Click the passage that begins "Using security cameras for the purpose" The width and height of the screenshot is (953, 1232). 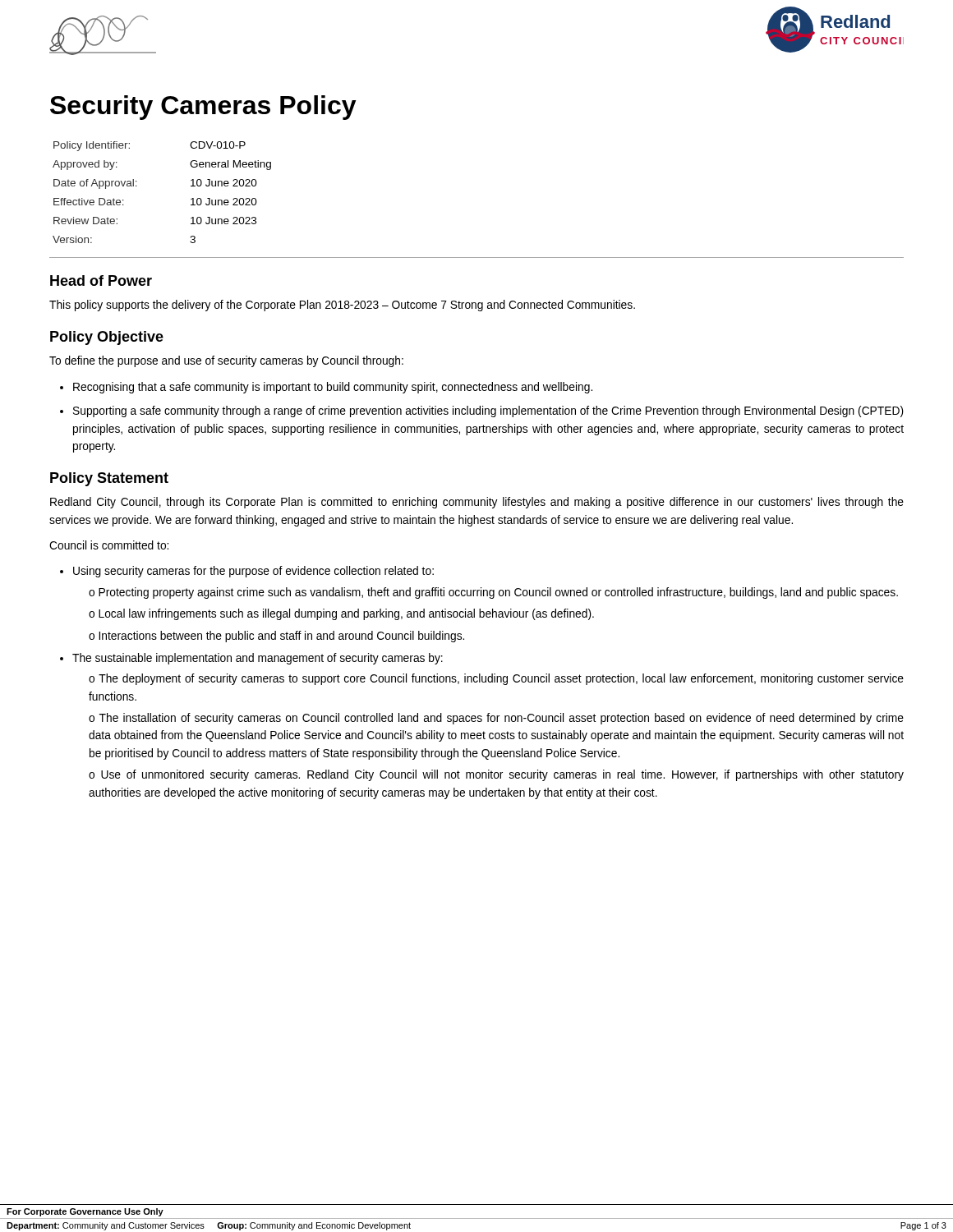[x=488, y=604]
